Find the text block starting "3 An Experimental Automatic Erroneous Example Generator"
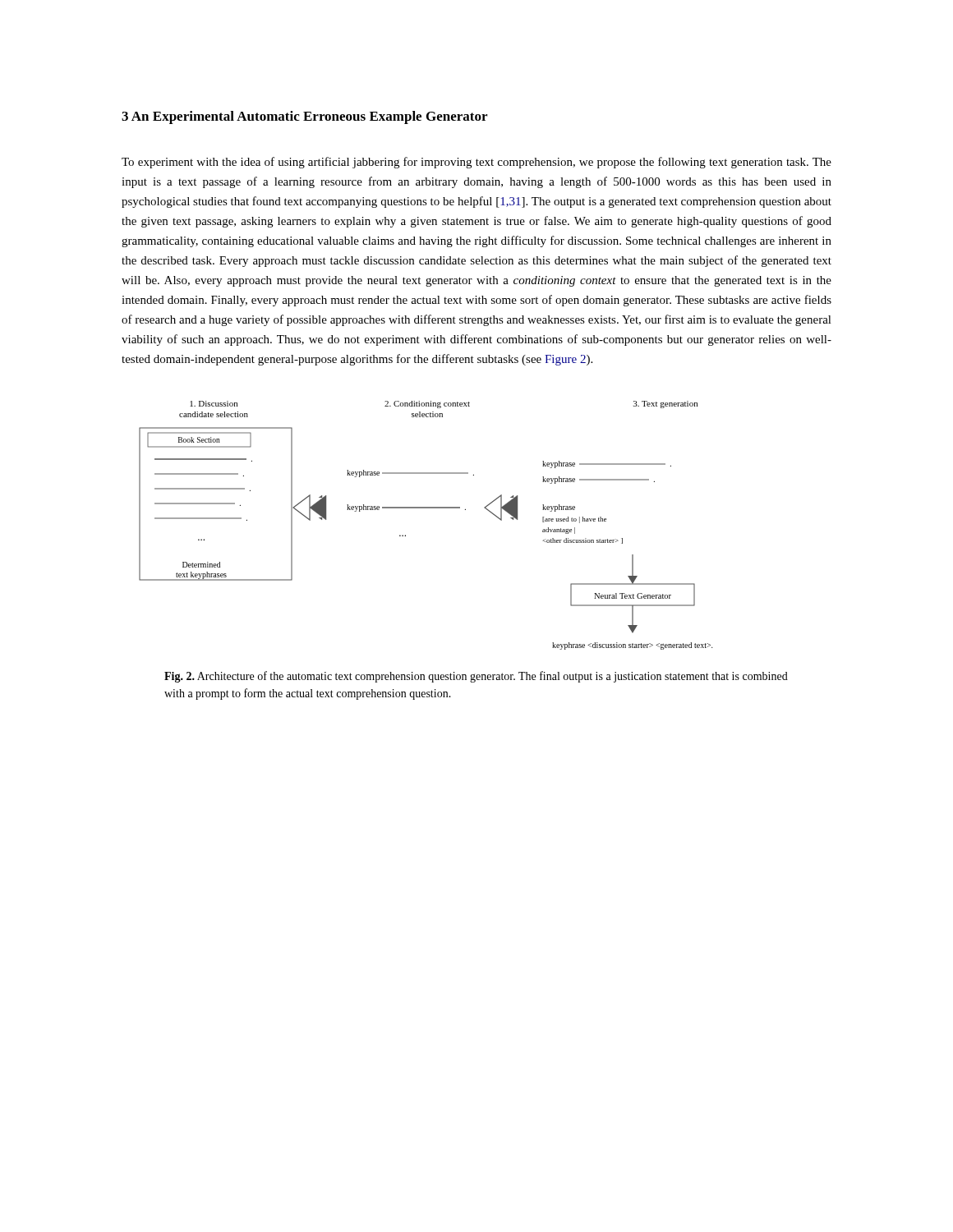This screenshot has height=1232, width=953. (x=305, y=116)
